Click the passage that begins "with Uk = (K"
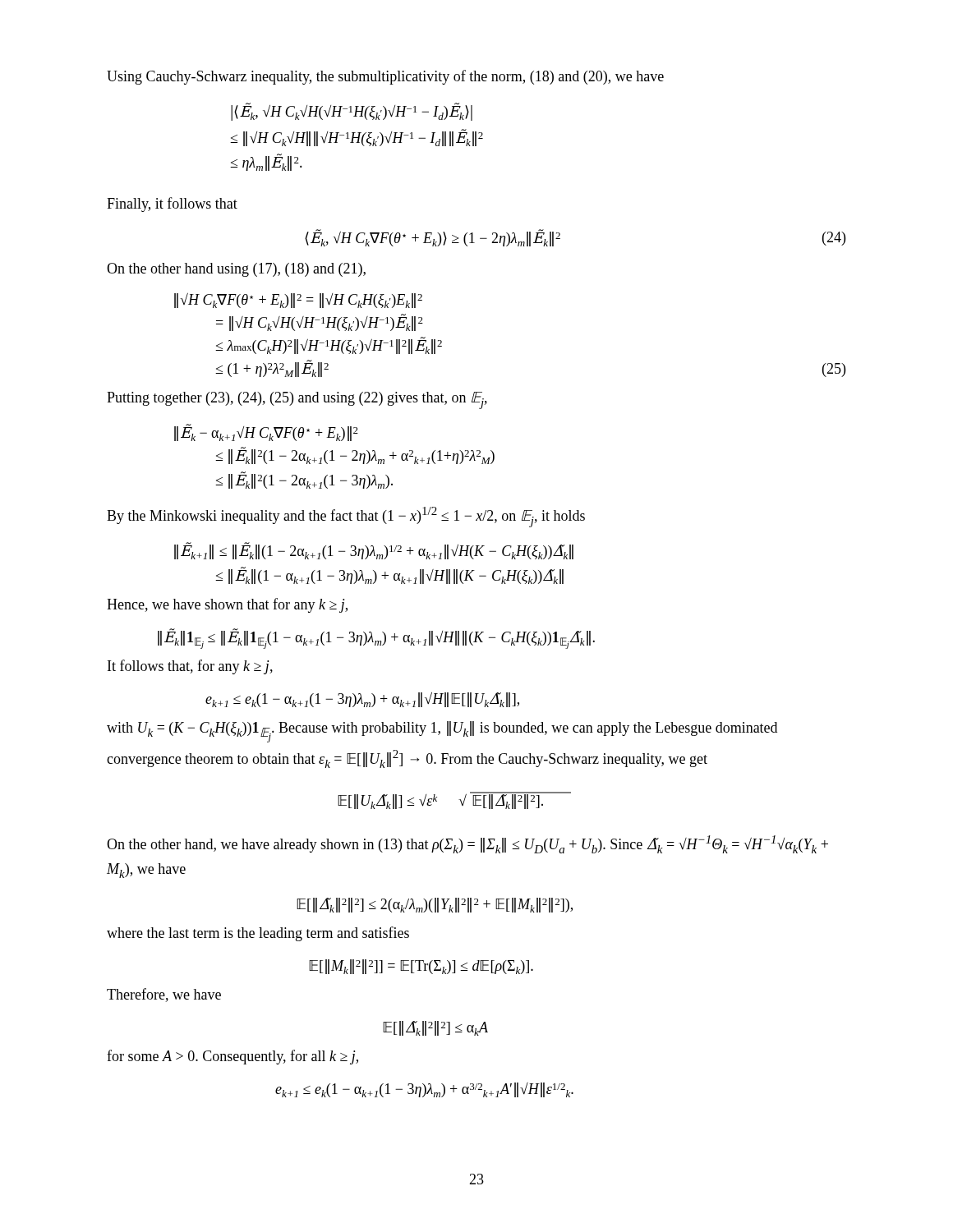Viewport: 953px width, 1232px height. tap(442, 745)
